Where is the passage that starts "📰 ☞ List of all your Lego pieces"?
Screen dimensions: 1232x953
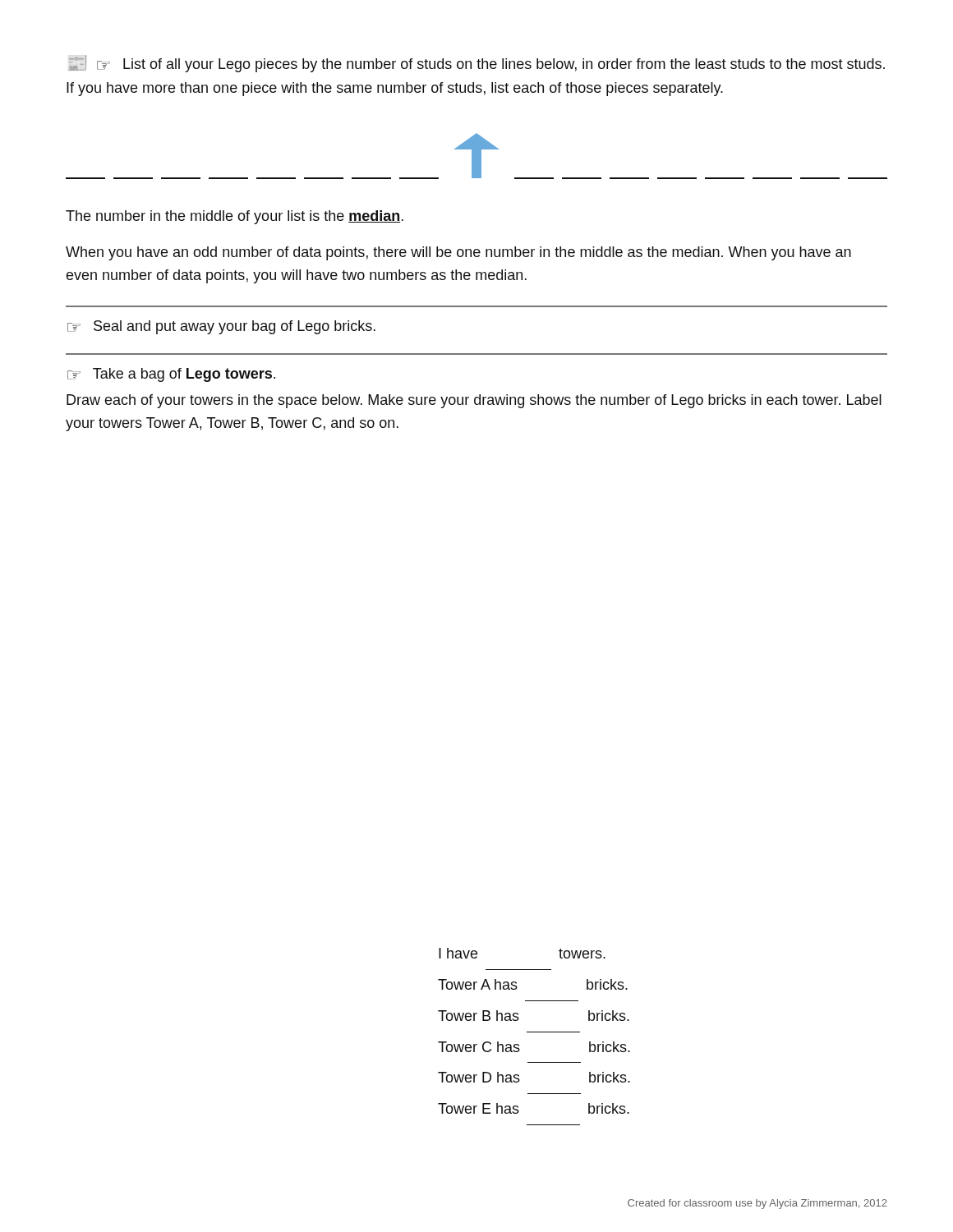tap(476, 74)
